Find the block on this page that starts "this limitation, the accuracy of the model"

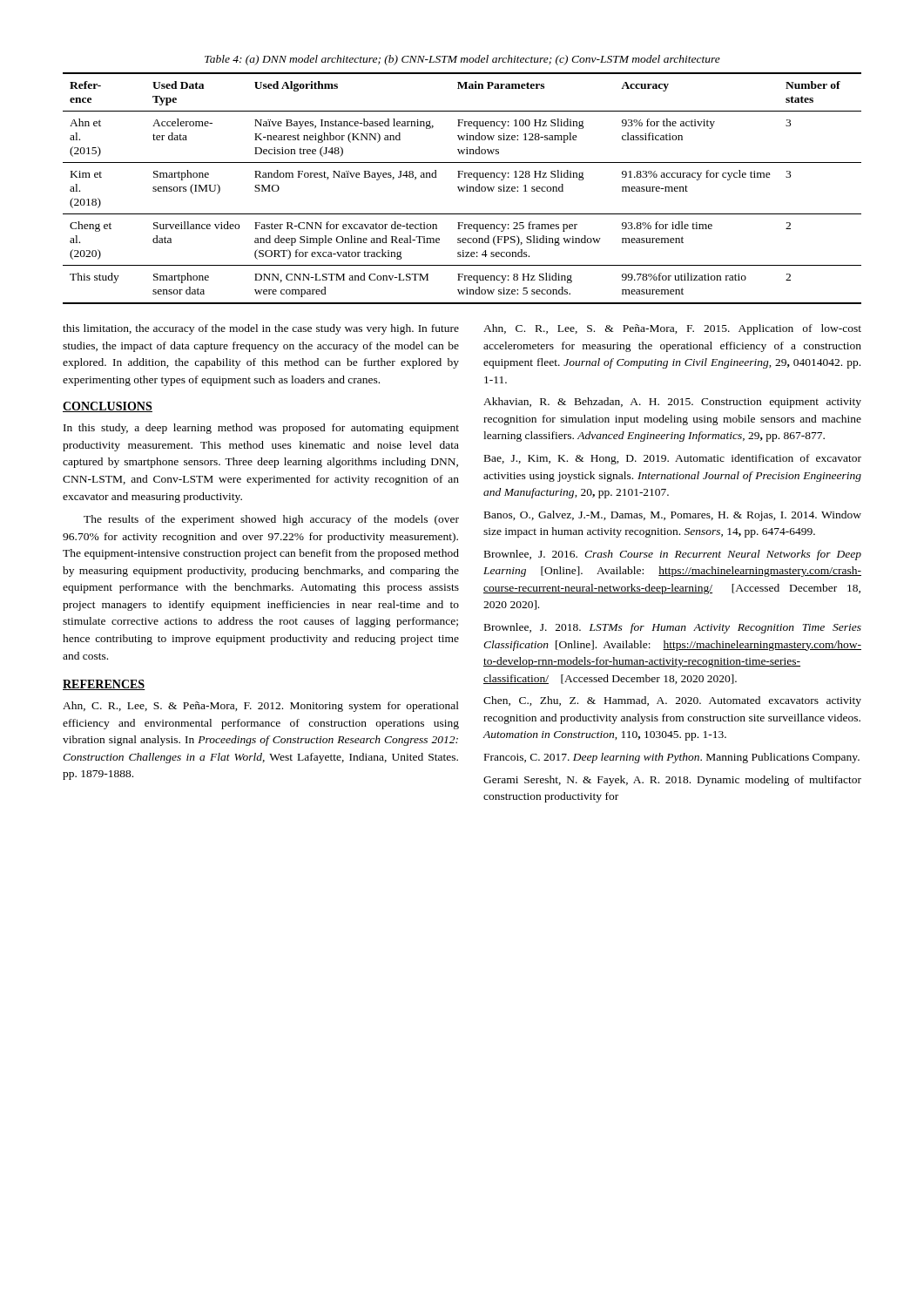click(261, 354)
